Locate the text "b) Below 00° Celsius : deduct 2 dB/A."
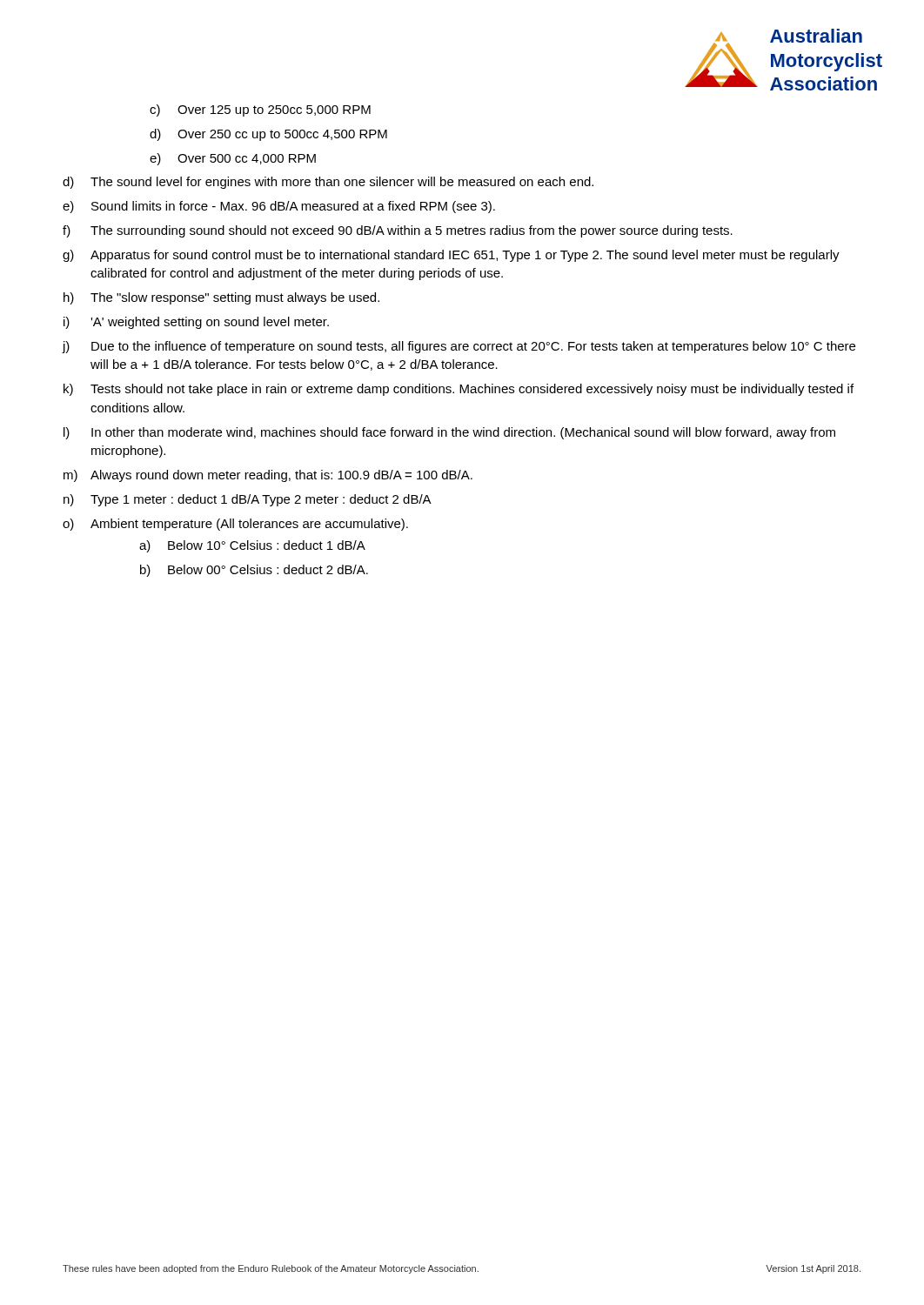Viewport: 924px width, 1305px height. tap(254, 571)
